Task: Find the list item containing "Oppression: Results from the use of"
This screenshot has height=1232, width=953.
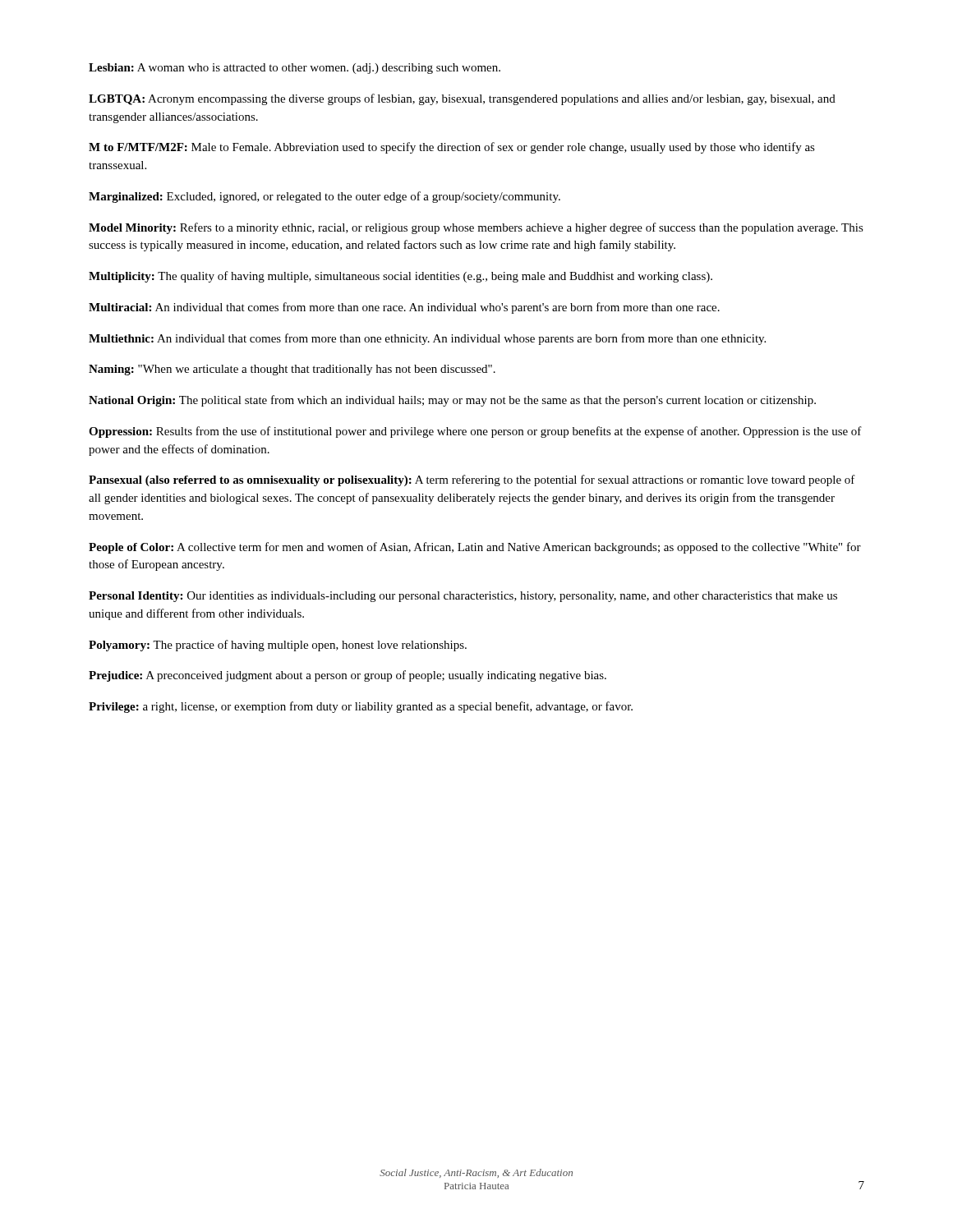Action: click(475, 440)
